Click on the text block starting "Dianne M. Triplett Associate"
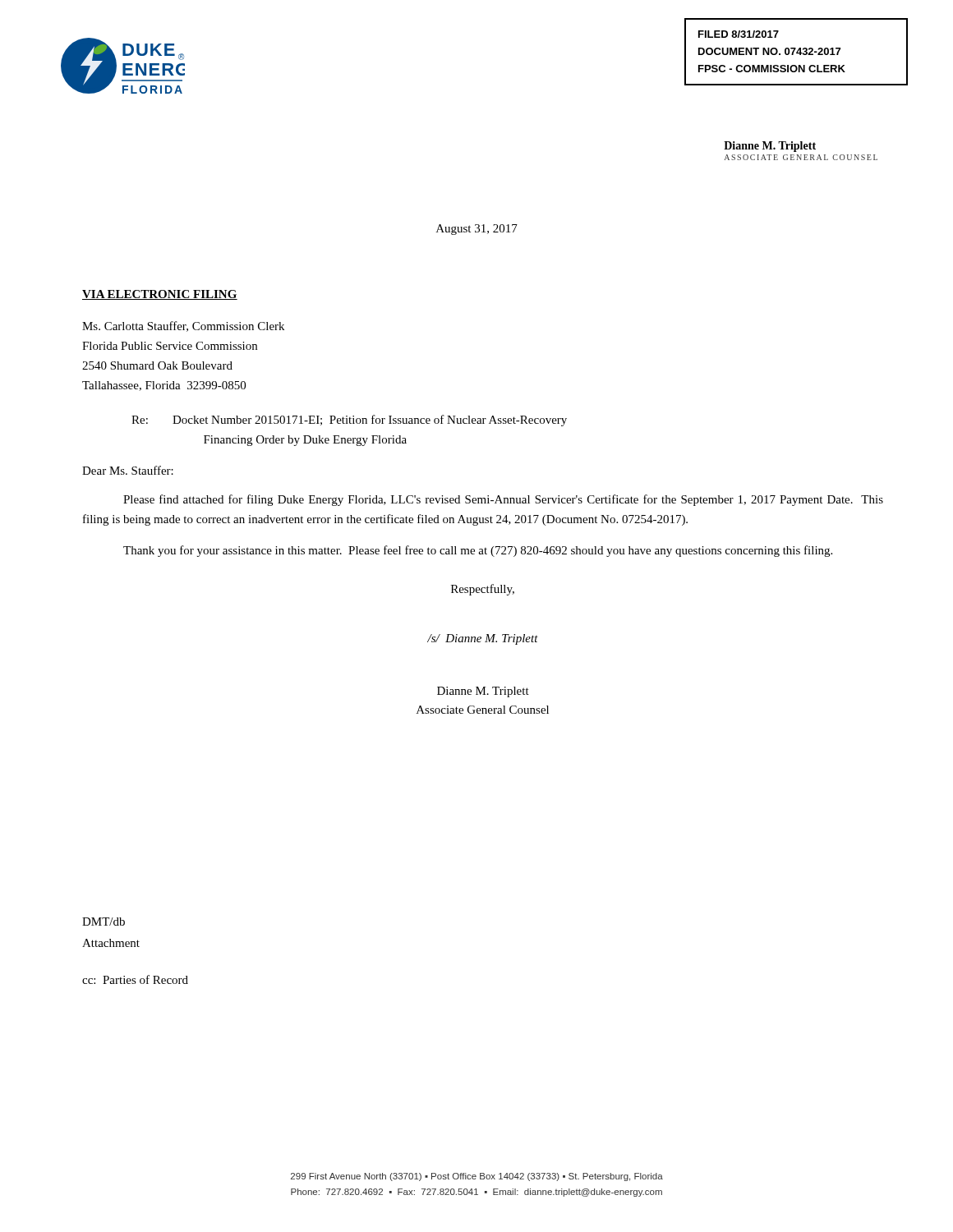Screen dimensions: 1232x953 [801, 151]
